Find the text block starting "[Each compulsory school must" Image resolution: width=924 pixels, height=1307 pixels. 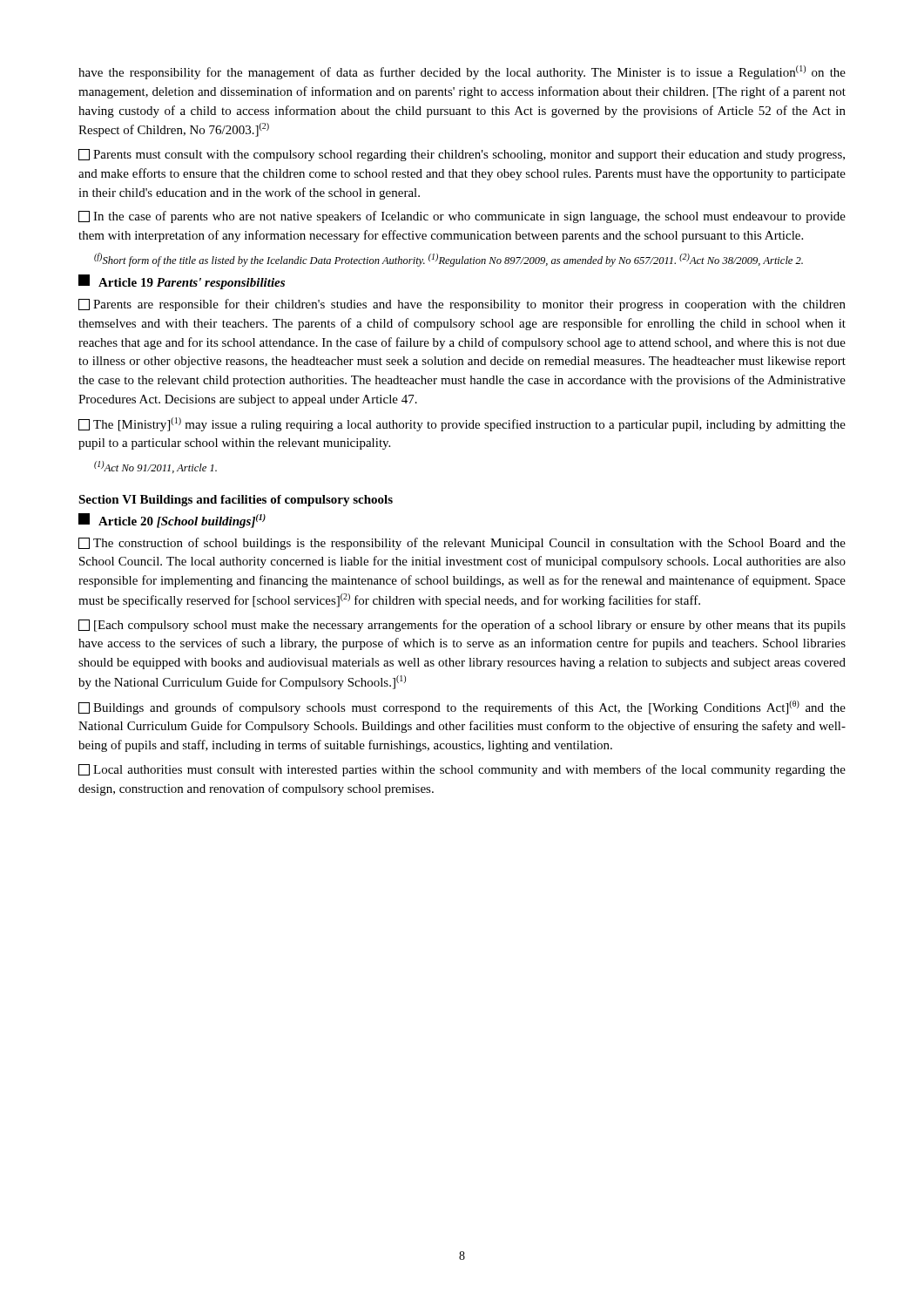(462, 654)
